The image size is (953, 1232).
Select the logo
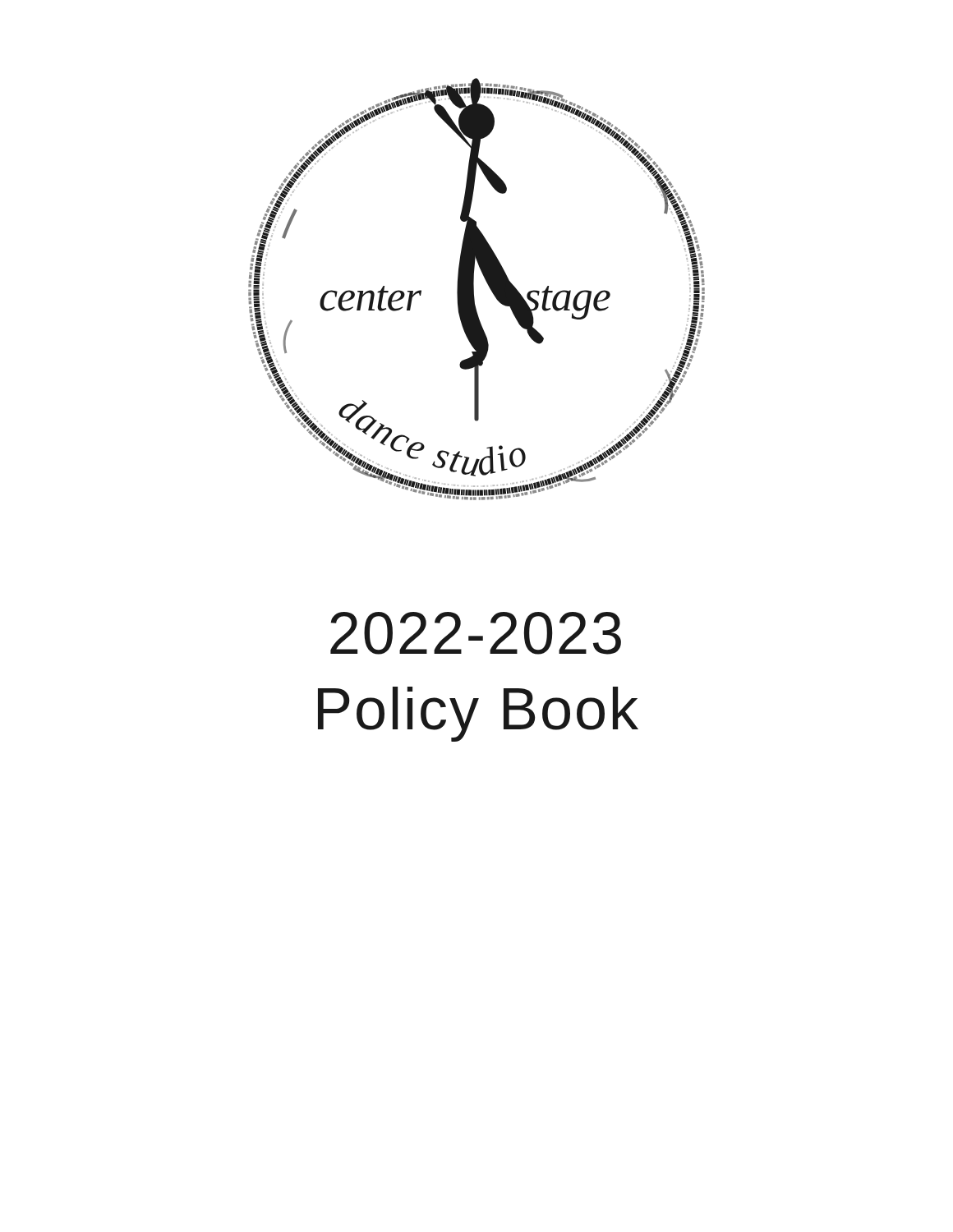tap(476, 296)
